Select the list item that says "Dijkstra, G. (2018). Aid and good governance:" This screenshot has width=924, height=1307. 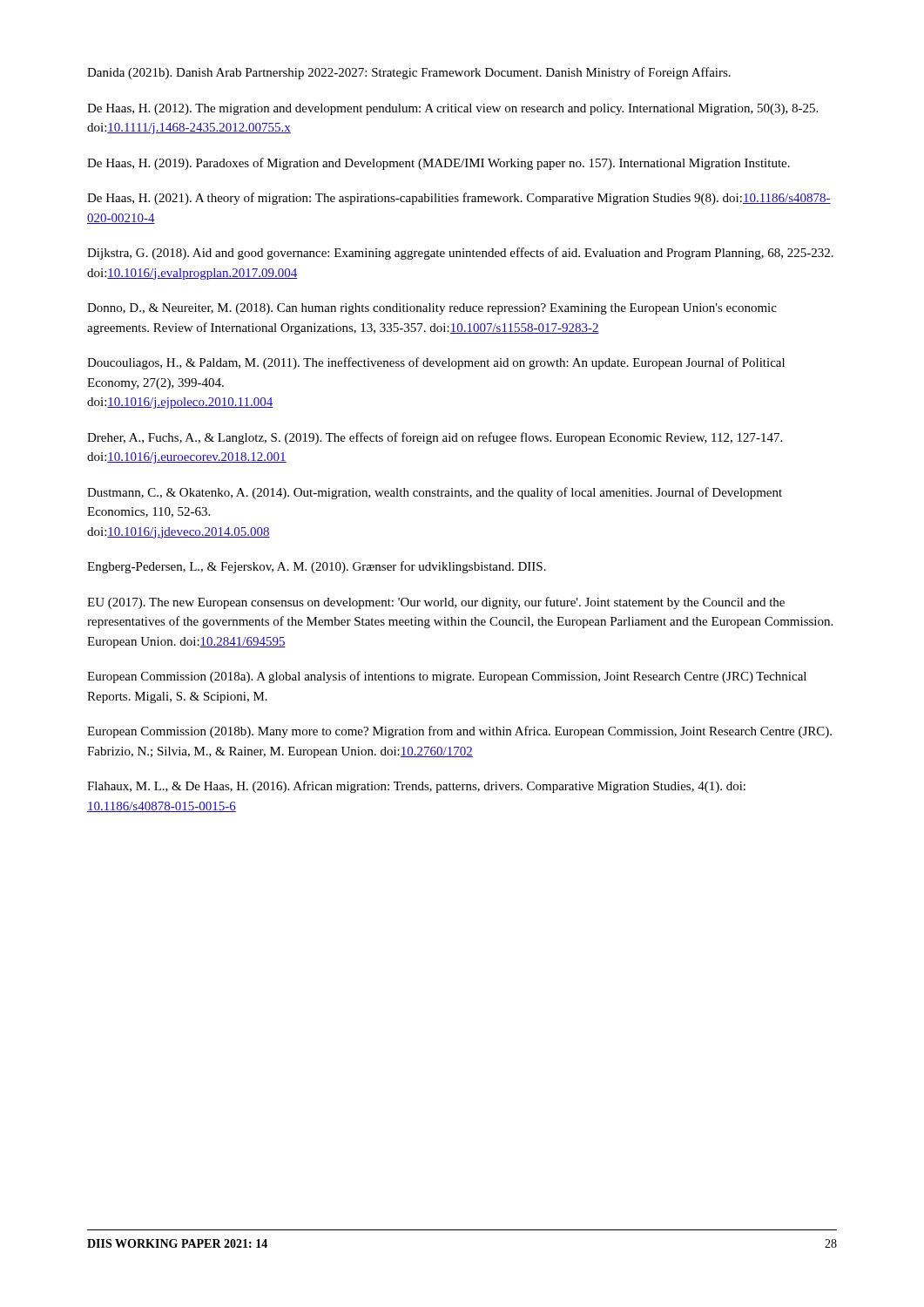coord(460,263)
